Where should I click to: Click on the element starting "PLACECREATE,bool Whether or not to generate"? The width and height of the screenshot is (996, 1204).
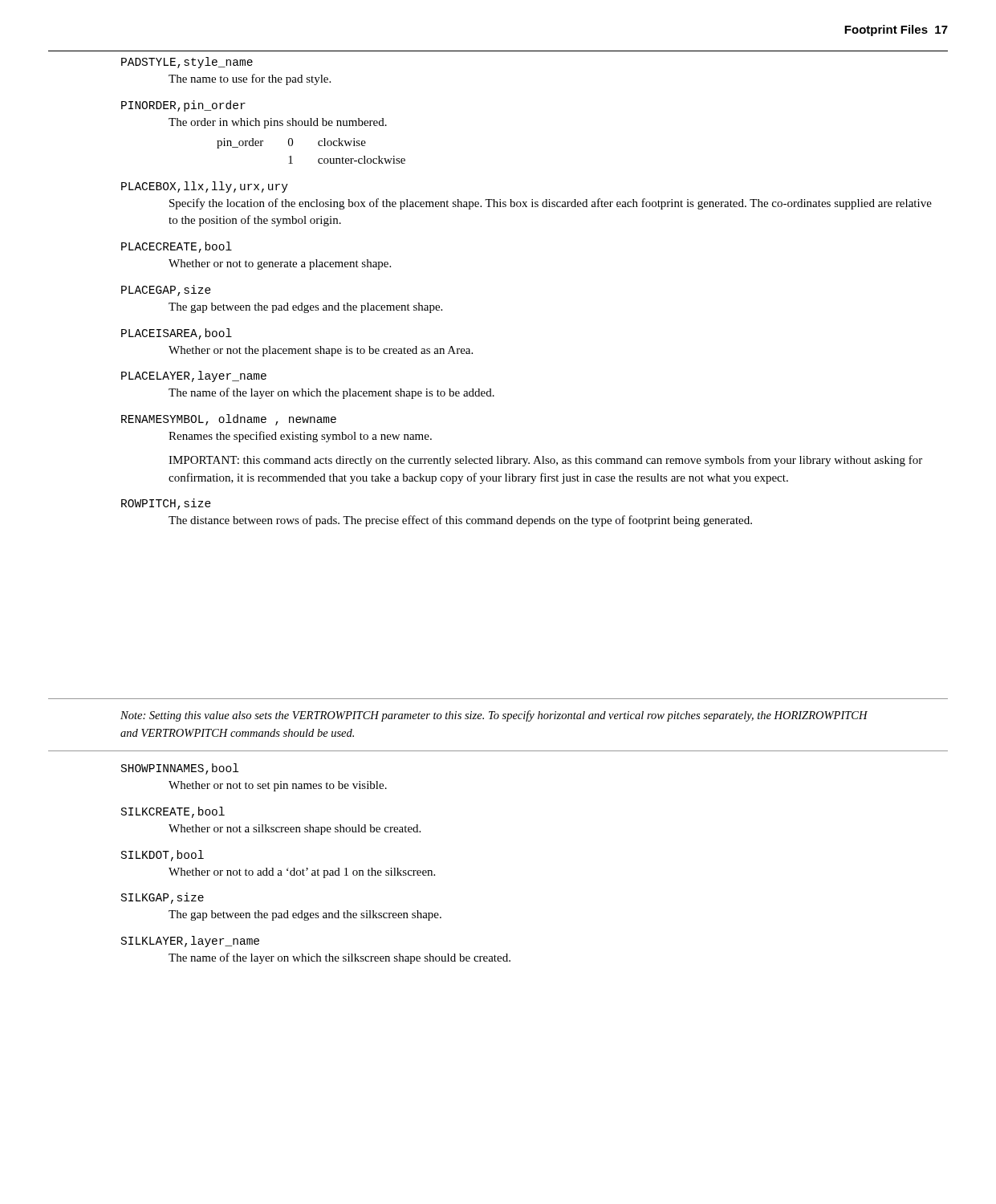point(177,247)
